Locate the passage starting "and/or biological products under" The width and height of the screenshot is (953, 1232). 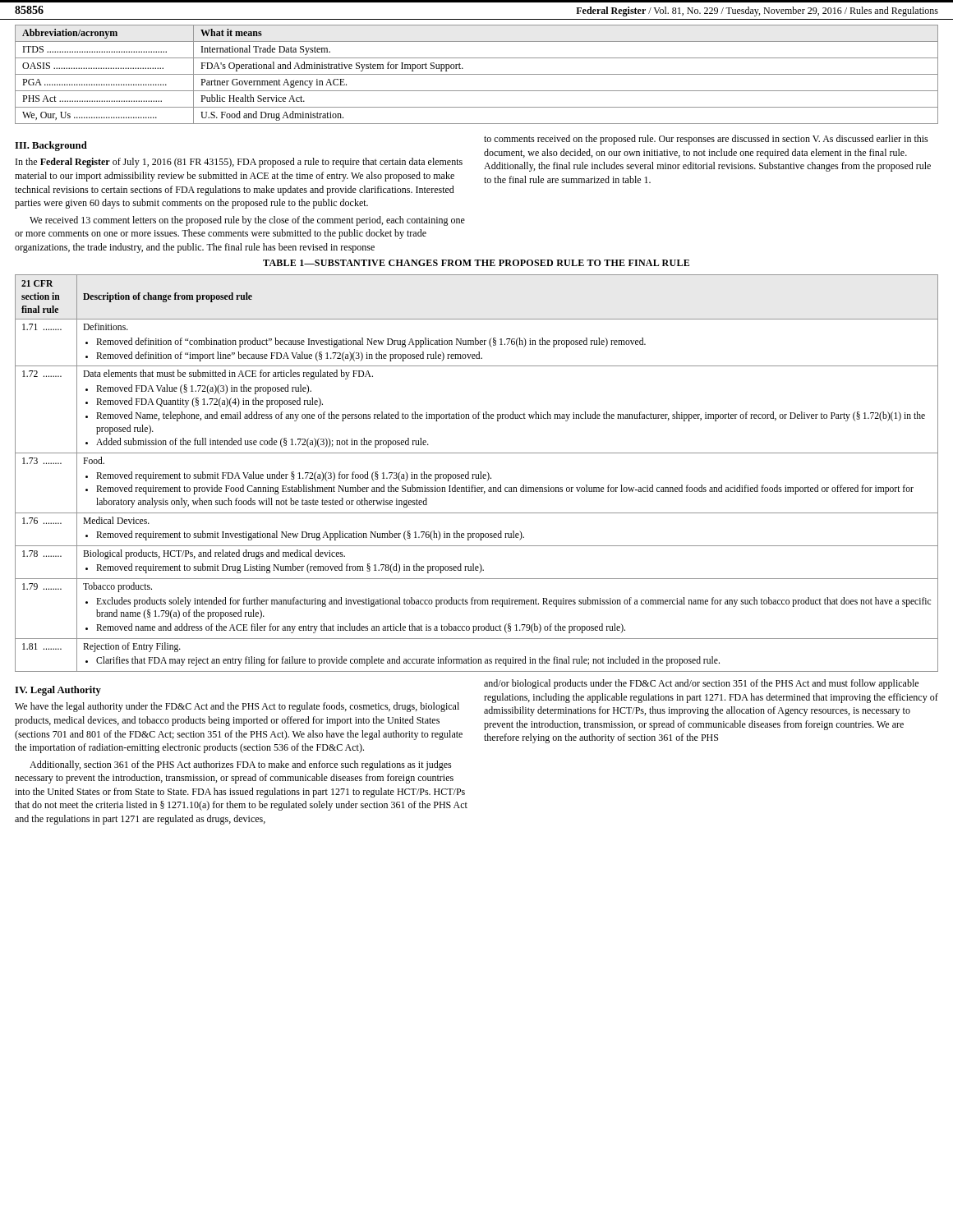(x=711, y=711)
